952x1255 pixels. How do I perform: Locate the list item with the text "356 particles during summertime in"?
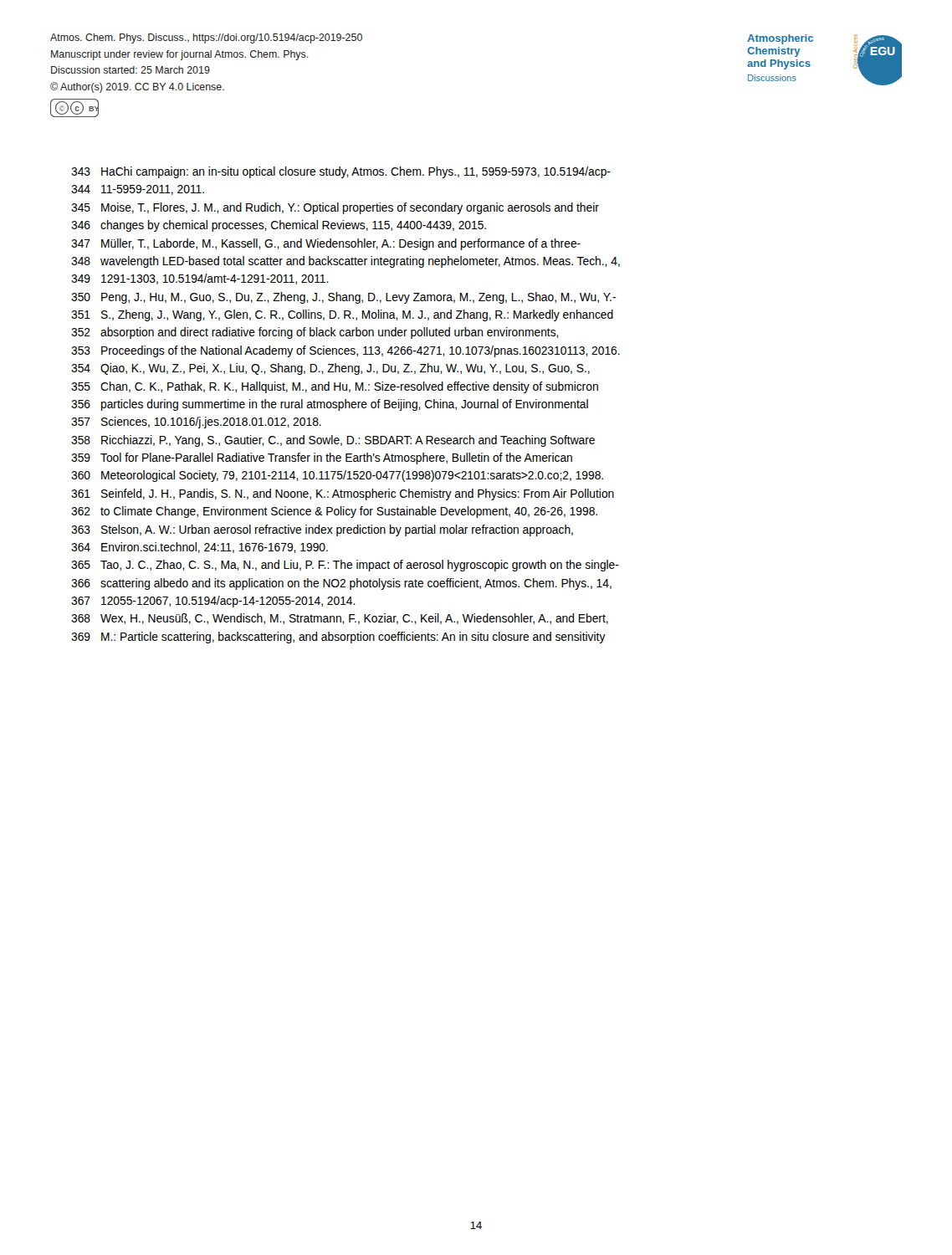point(476,405)
